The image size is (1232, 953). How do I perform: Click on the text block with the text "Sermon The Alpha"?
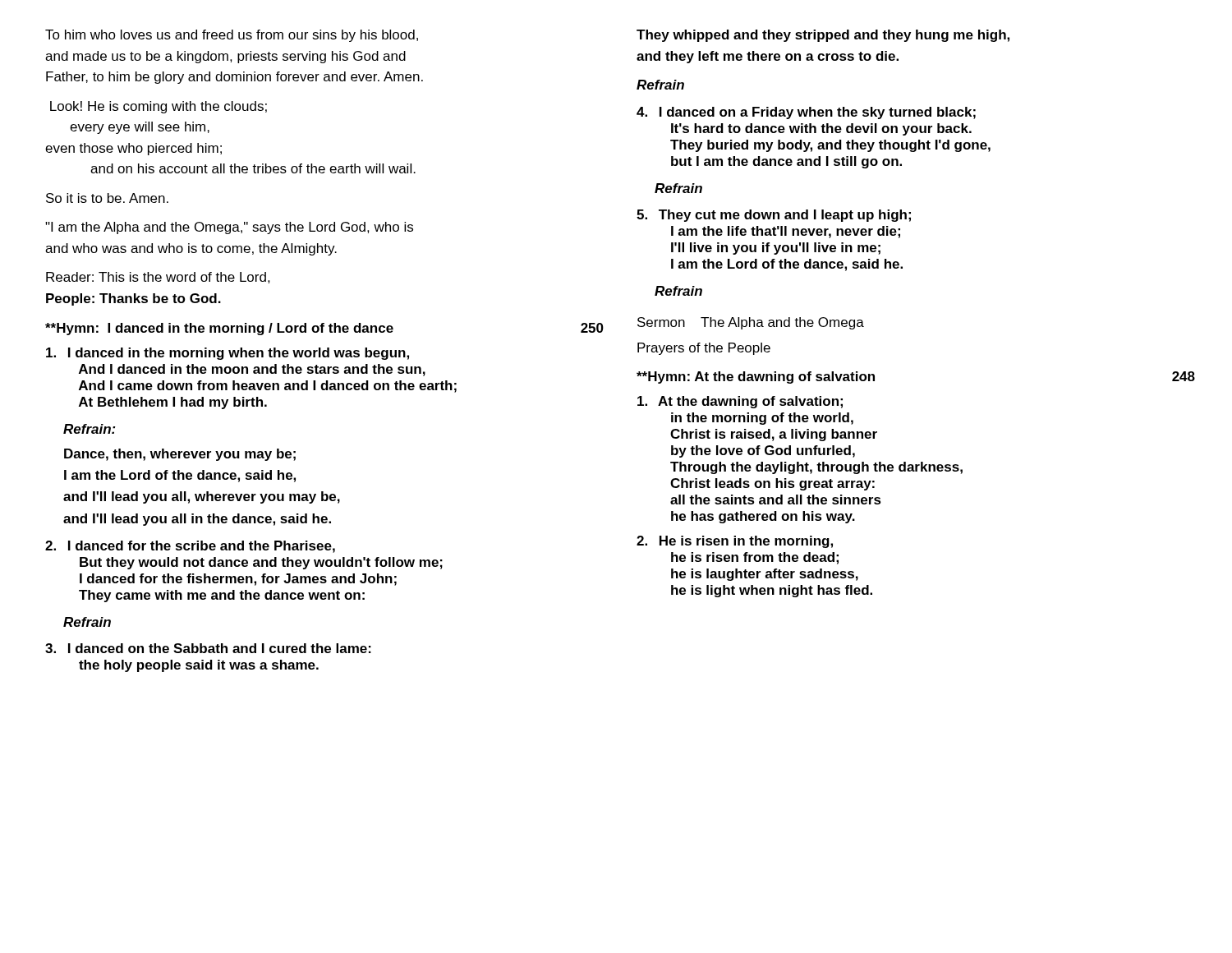[750, 322]
